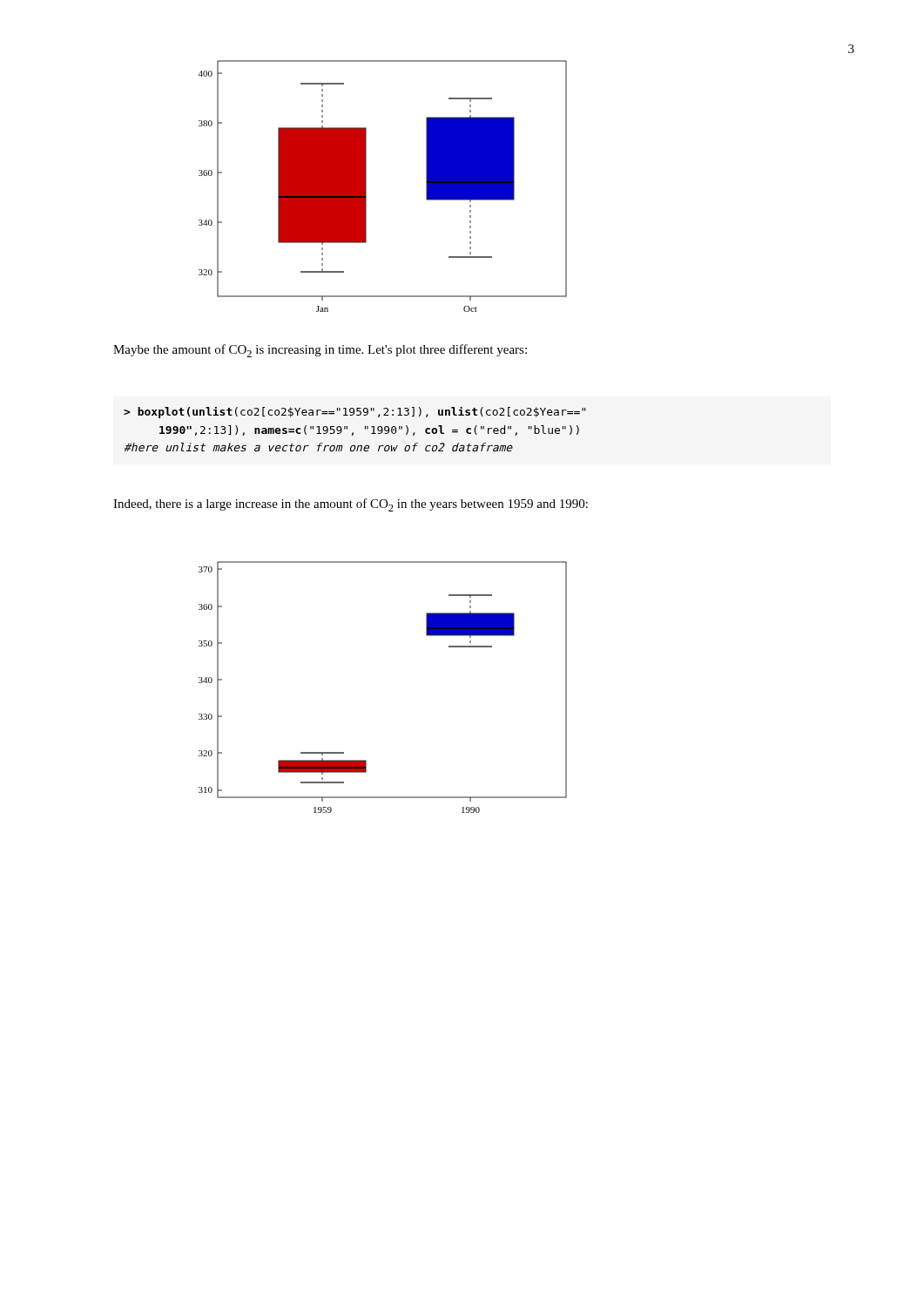Image resolution: width=924 pixels, height=1307 pixels.
Task: Locate the text block that says "> boxplot(unlist(co2[co2$Year=="1959",2:13]), unlist(co2[co2$Year==" 1990",2:13]),"
Action: point(355,430)
